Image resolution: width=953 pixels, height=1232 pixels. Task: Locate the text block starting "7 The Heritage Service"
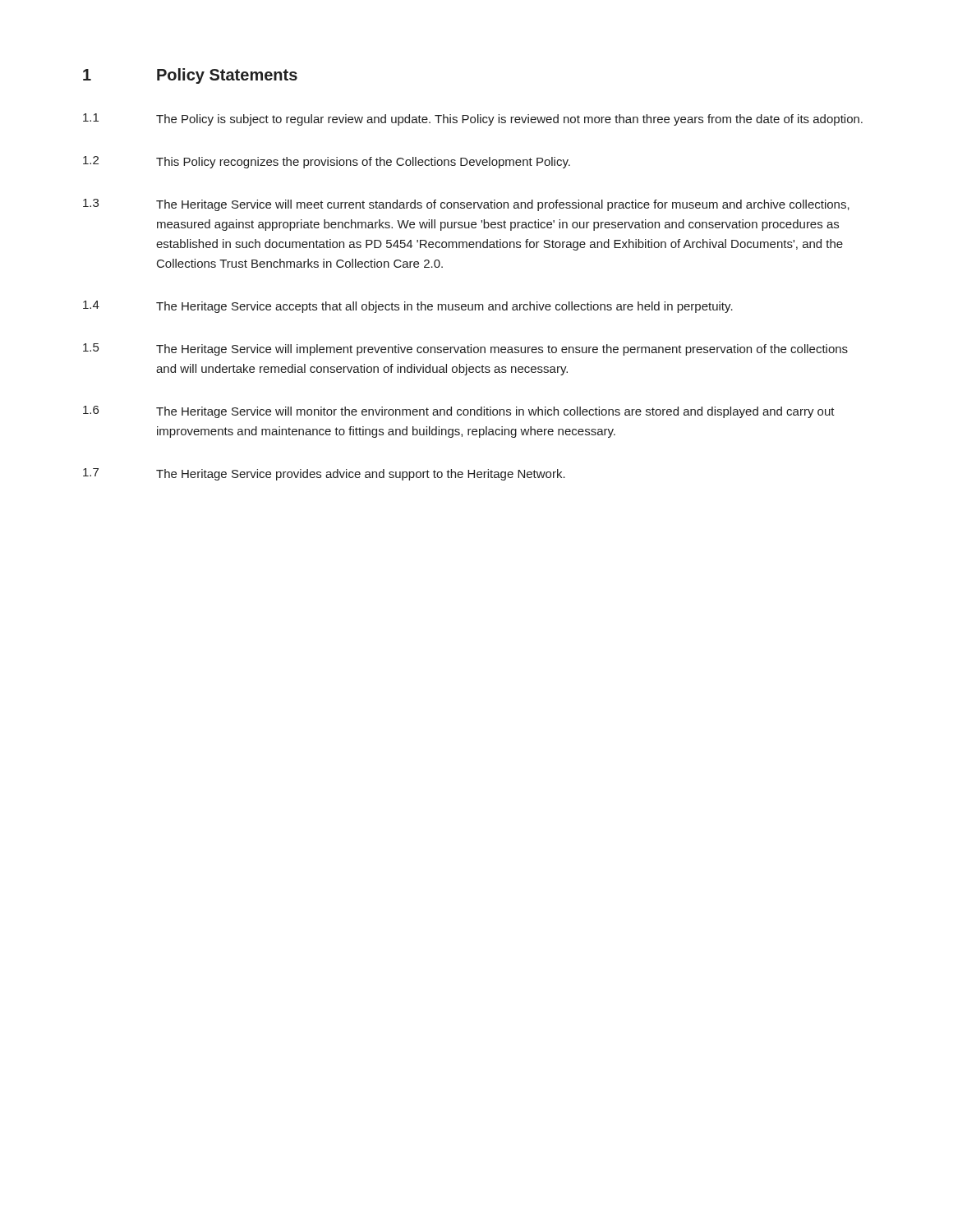(476, 474)
